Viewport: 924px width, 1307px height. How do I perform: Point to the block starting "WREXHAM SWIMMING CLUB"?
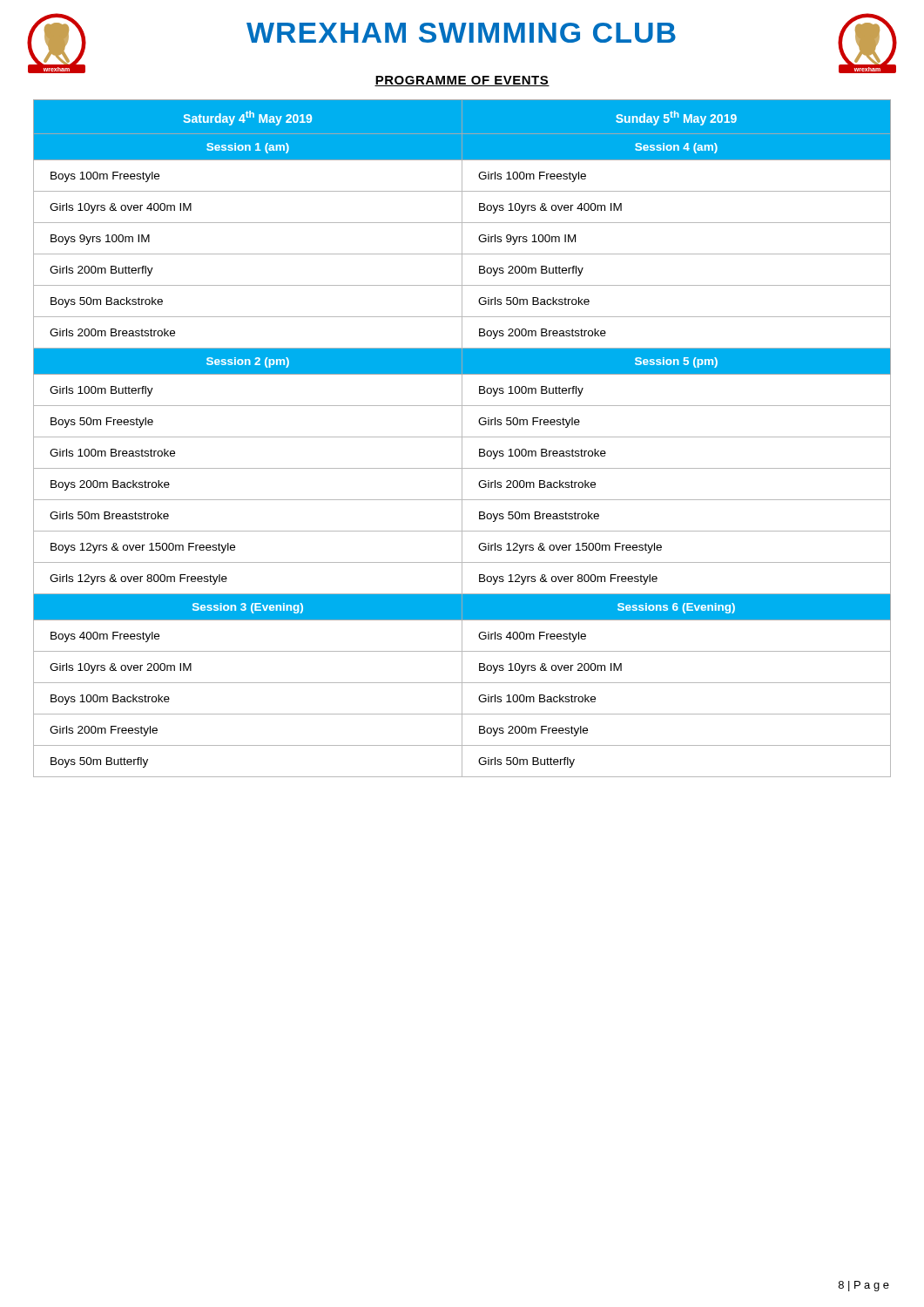click(462, 32)
